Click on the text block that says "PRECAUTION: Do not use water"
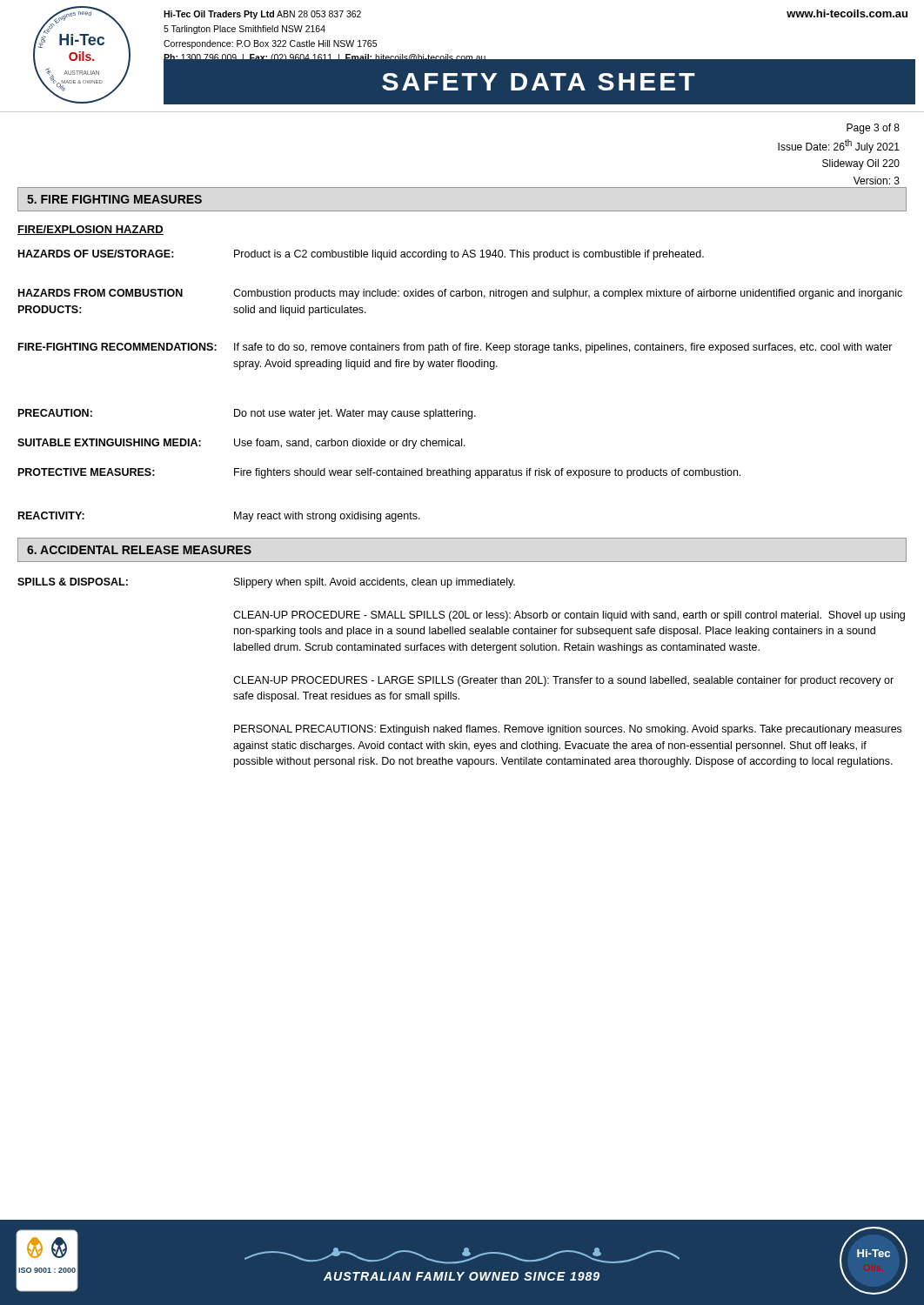Screen dimensions: 1305x924 (x=462, y=414)
